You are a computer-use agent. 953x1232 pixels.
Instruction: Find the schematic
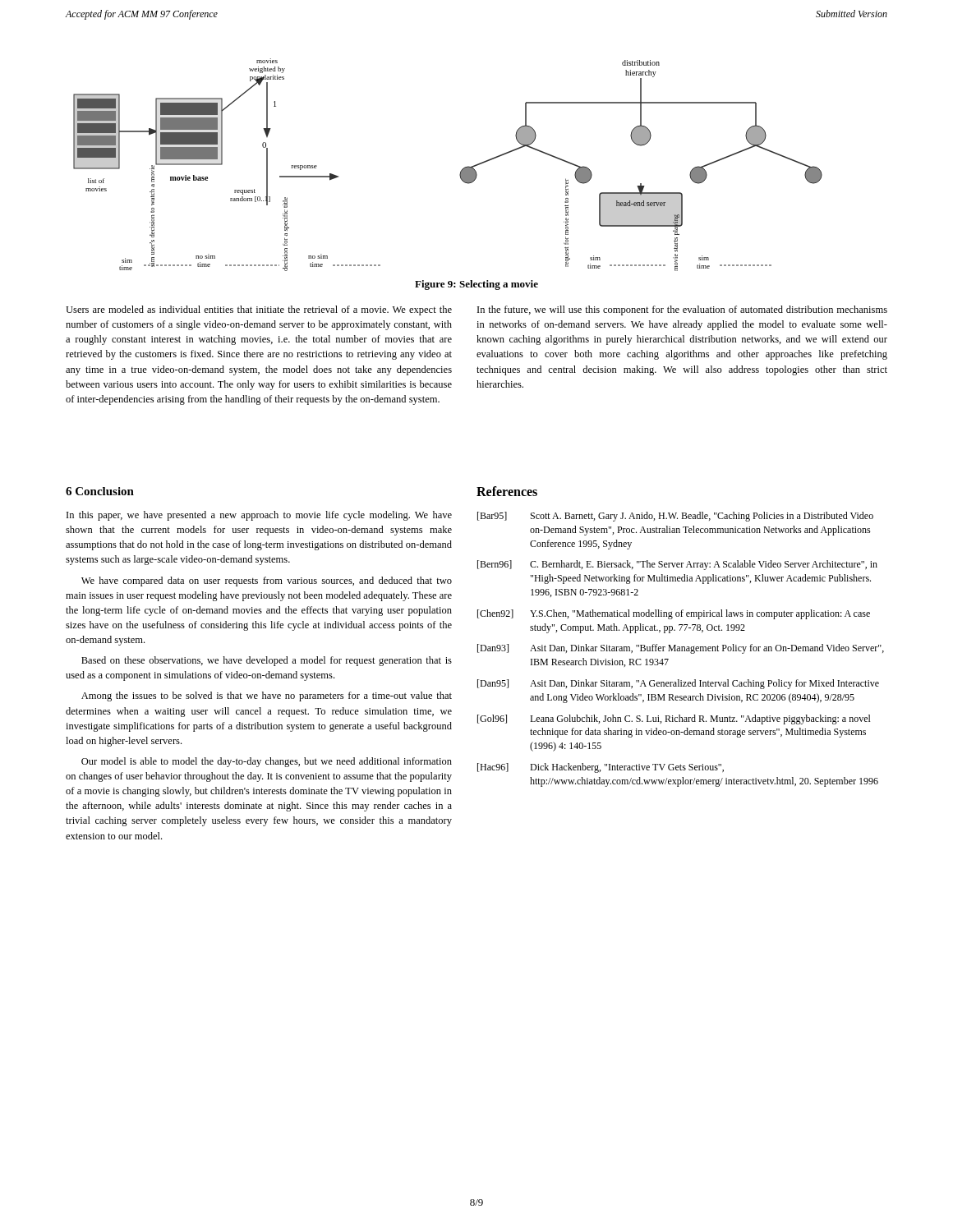pos(476,152)
